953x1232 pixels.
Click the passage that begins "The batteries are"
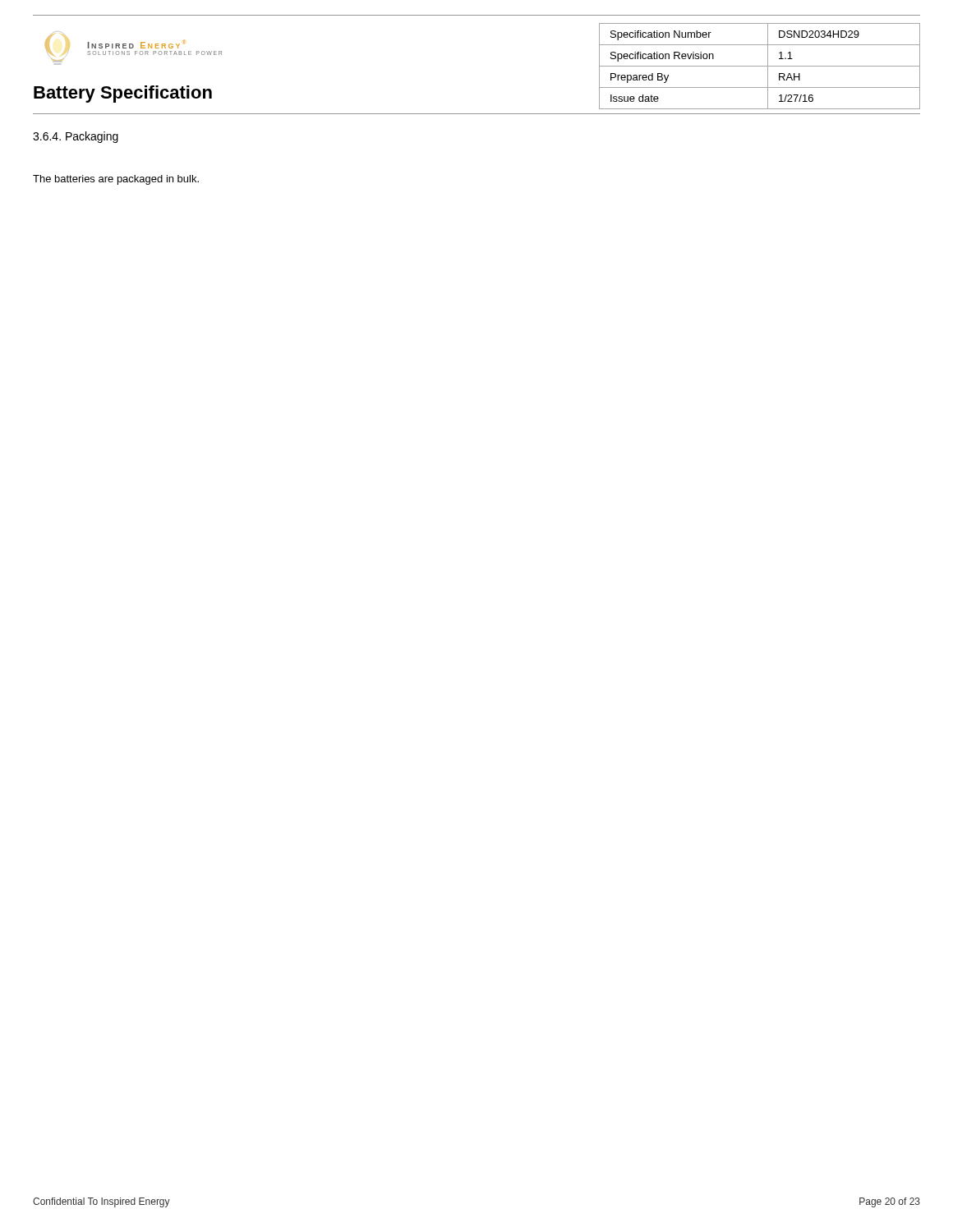tap(116, 179)
